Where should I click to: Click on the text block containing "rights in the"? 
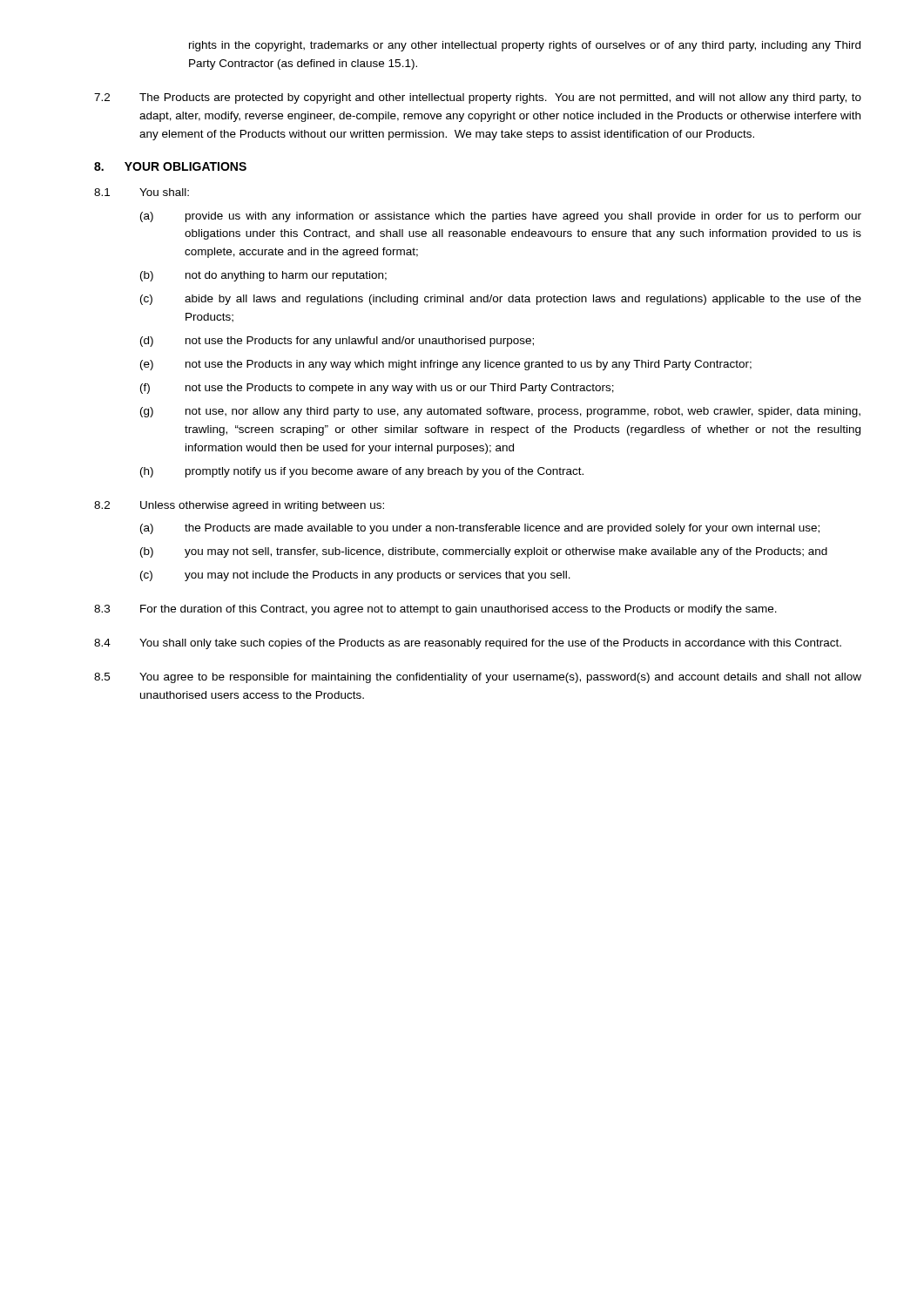pyautogui.click(x=525, y=54)
